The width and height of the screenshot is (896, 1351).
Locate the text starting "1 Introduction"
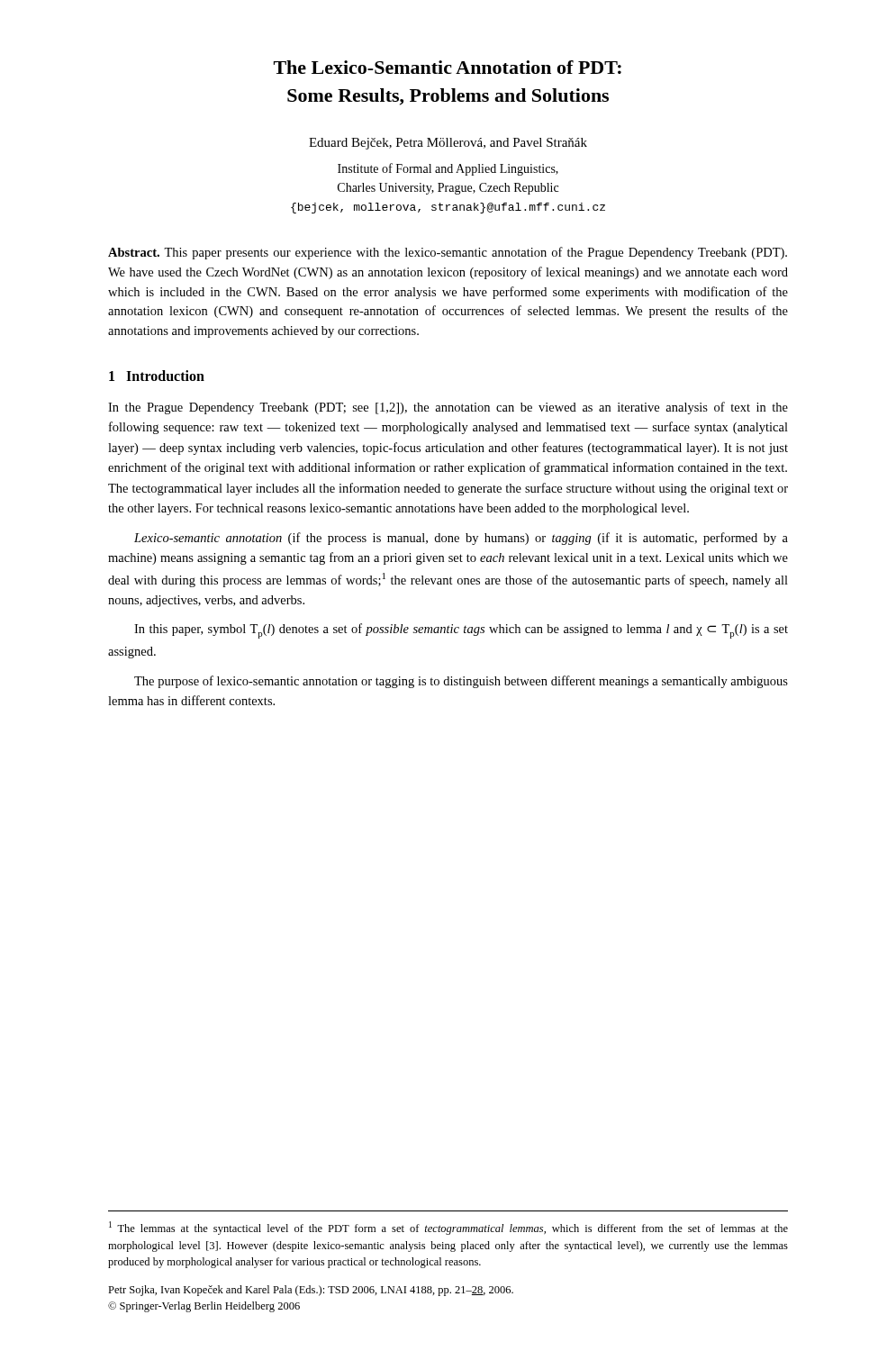156,376
